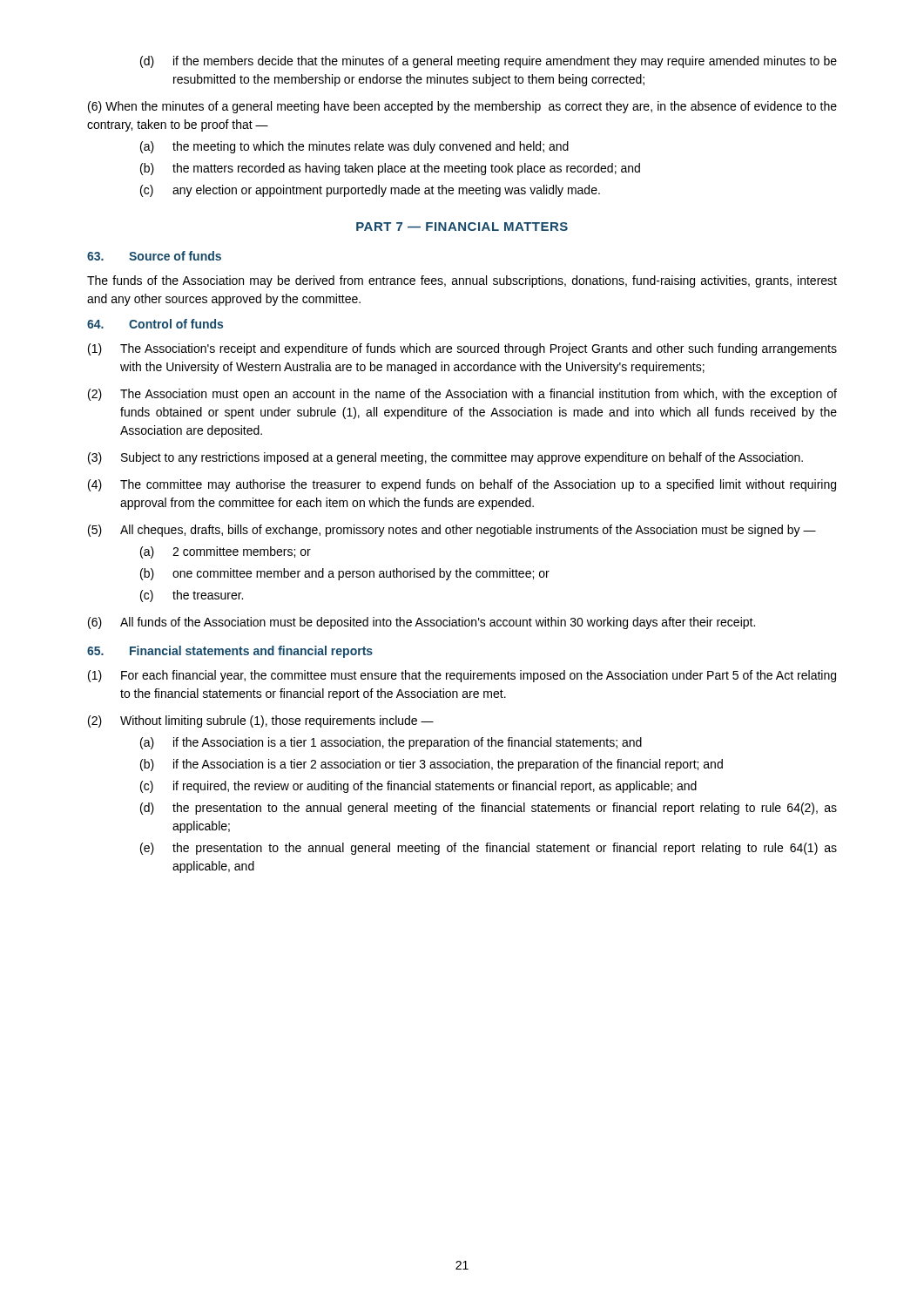Where is the passage that starts "(1) The Association's receipt and expenditure of funds"?
The height and width of the screenshot is (1307, 924).
click(462, 358)
